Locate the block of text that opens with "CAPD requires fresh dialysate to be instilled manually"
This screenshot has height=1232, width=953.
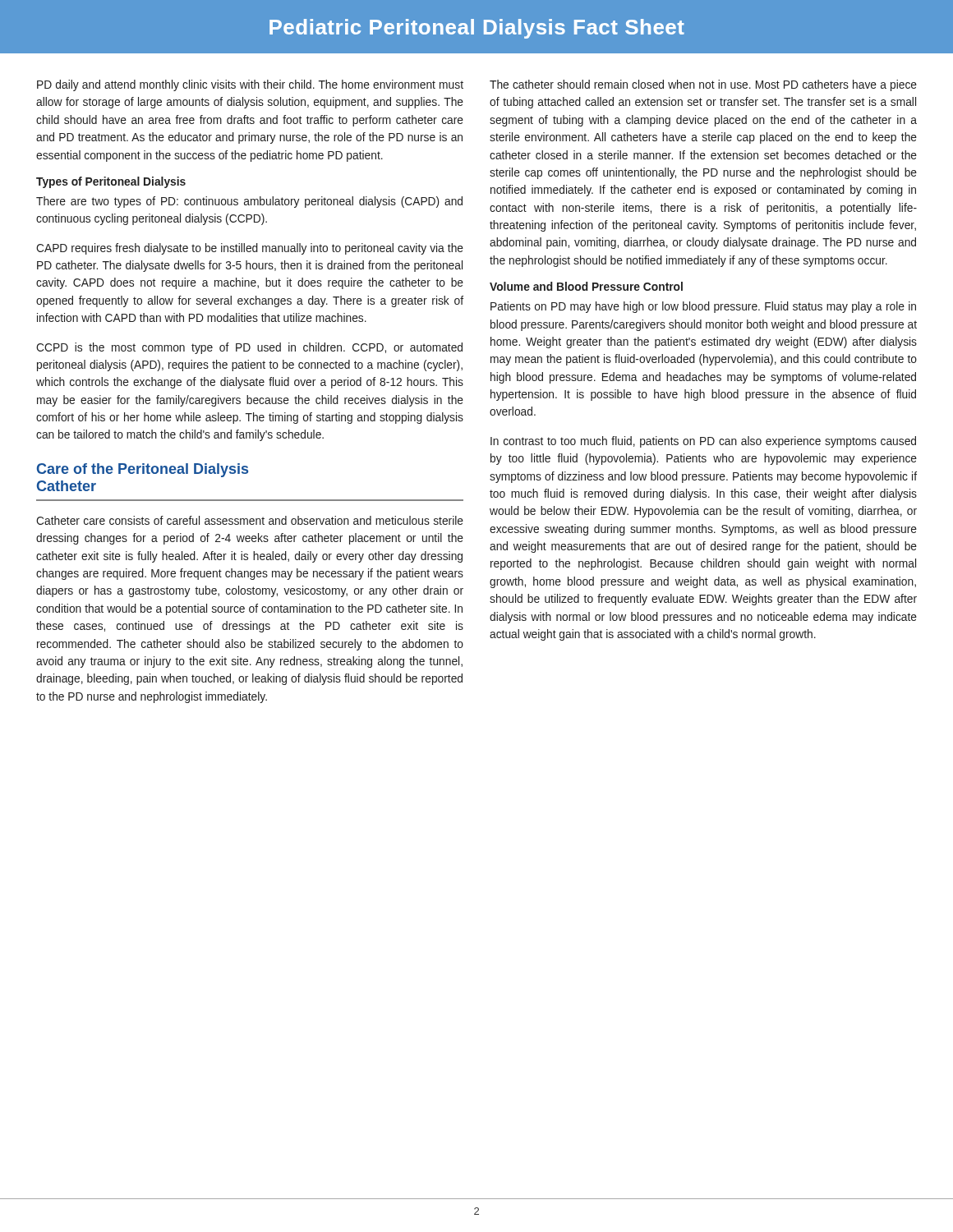point(250,283)
